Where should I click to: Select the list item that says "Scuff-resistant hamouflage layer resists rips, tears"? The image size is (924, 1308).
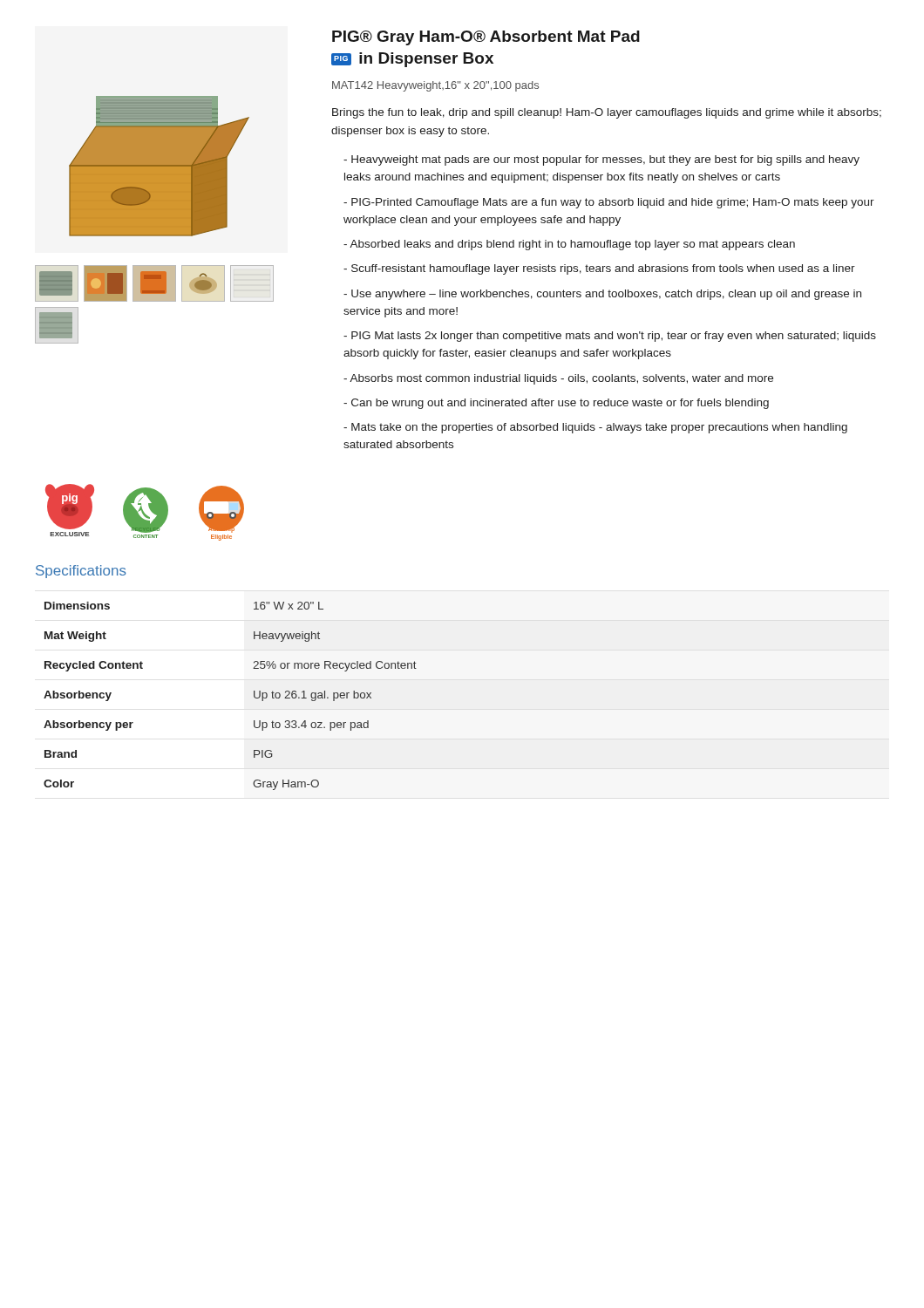pyautogui.click(x=615, y=269)
